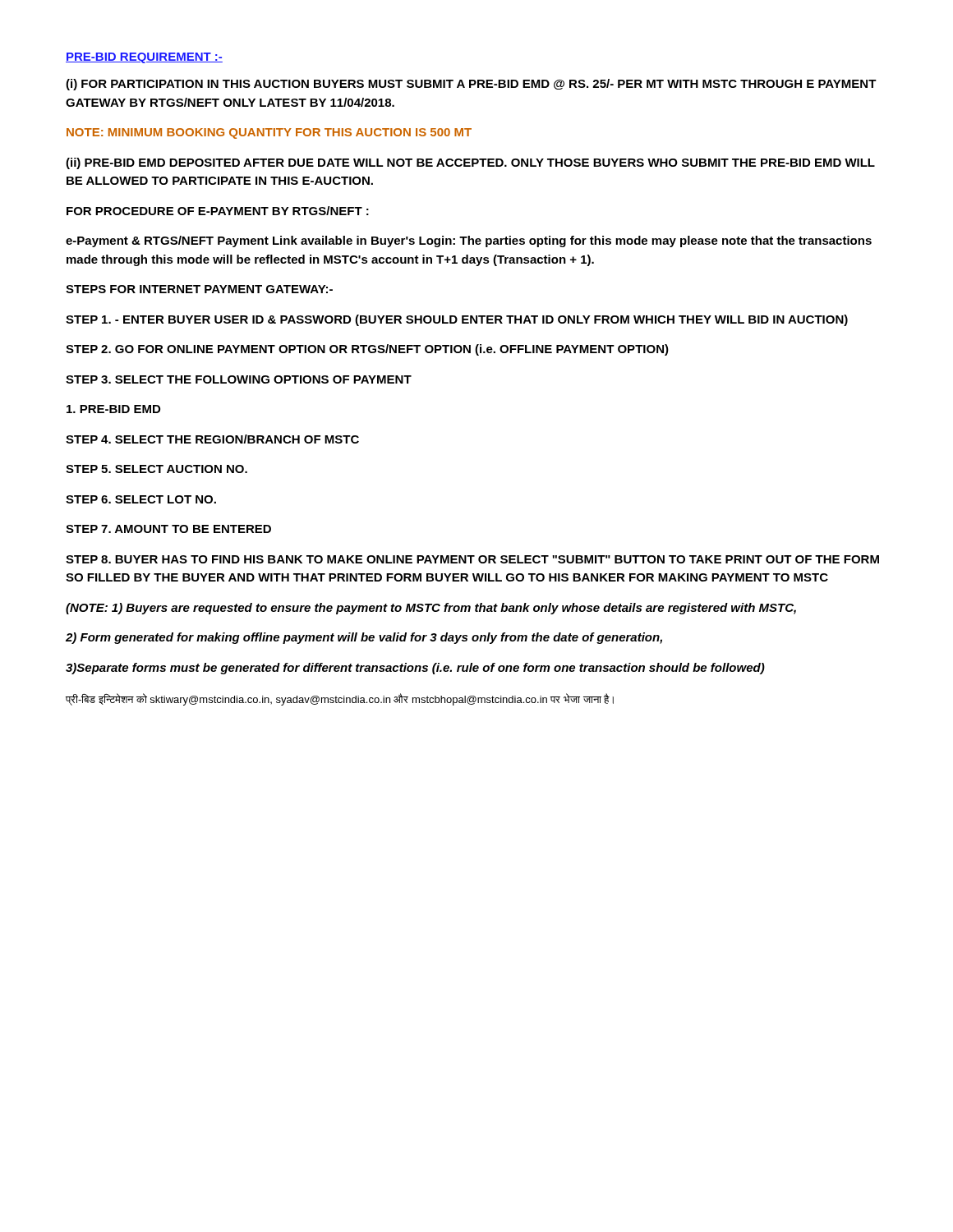Point to the text block starting "STEP 3. SELECT THE"
953x1232 pixels.
pyautogui.click(x=239, y=379)
